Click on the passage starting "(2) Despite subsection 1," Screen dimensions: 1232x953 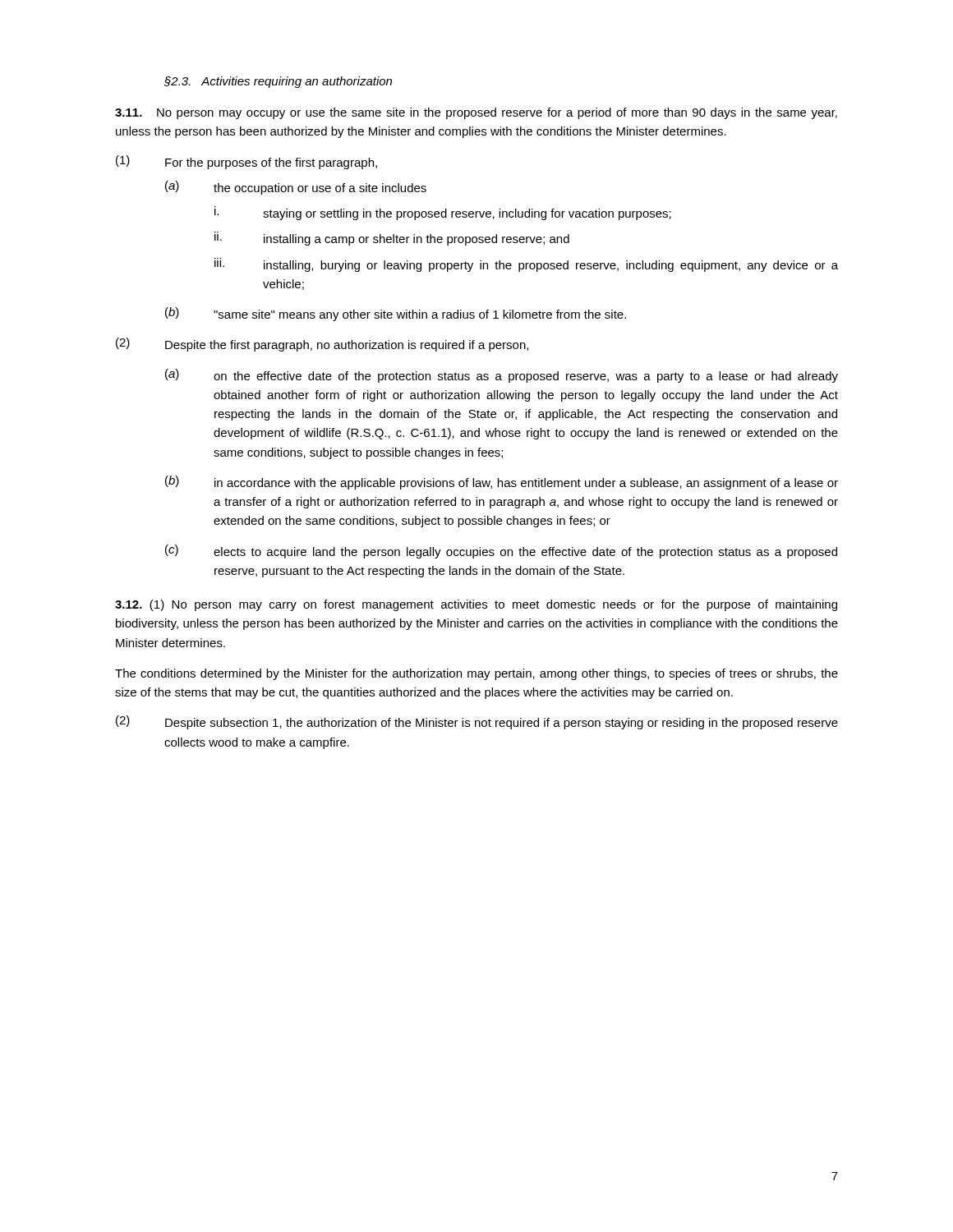(x=476, y=732)
